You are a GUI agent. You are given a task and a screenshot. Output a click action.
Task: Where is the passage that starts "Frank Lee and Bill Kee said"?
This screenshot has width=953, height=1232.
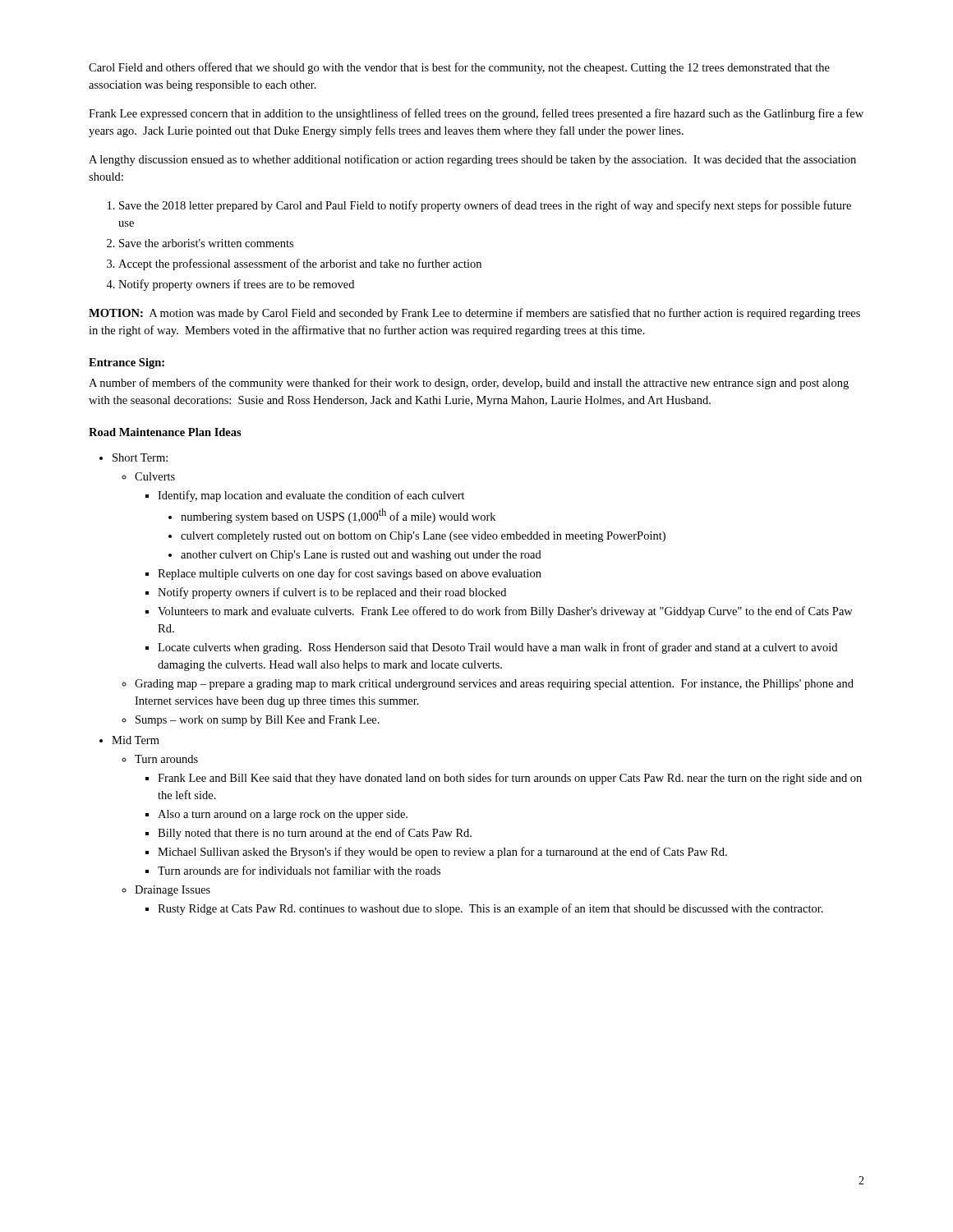[x=510, y=787]
